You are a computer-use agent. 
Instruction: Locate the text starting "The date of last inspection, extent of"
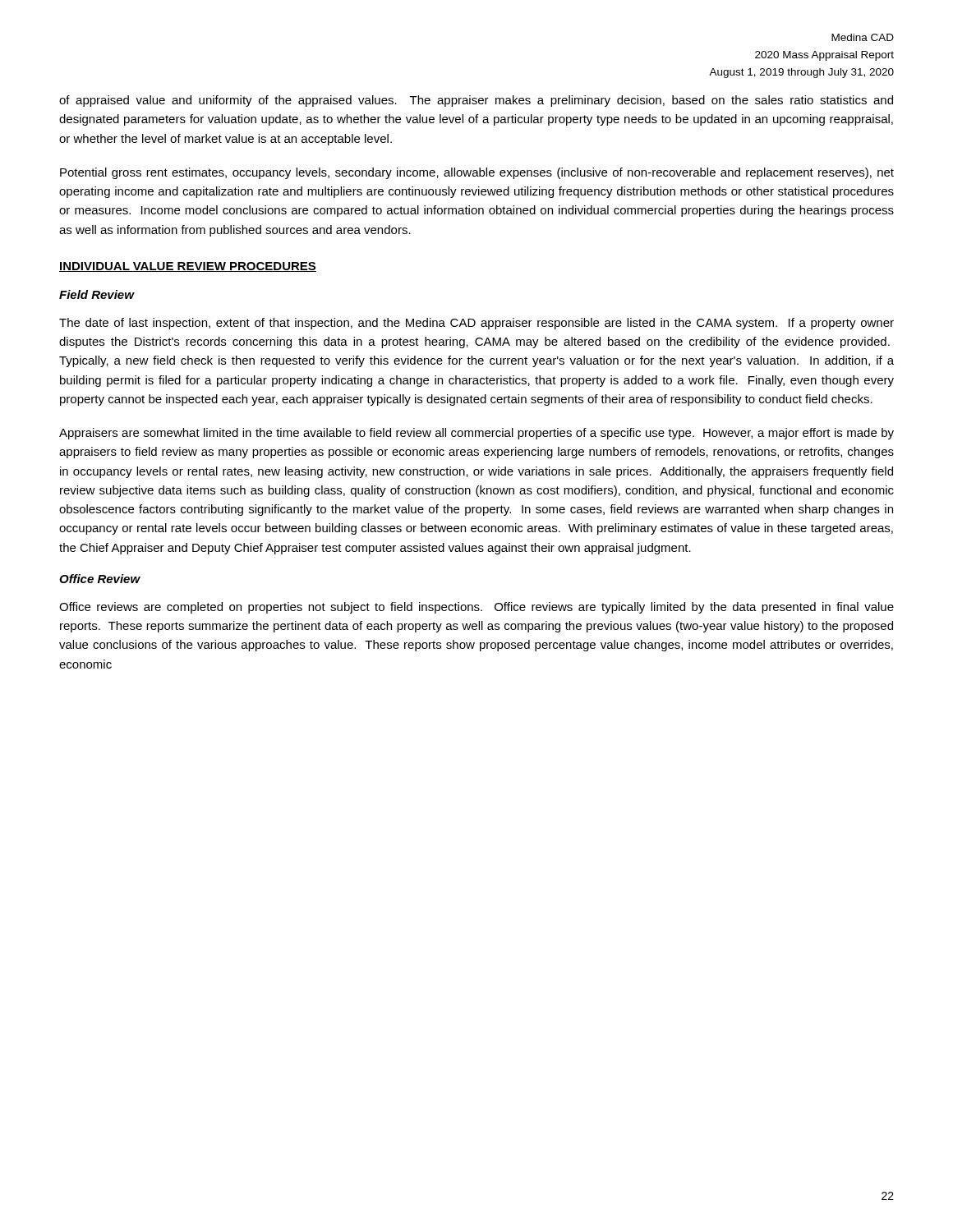(x=476, y=360)
